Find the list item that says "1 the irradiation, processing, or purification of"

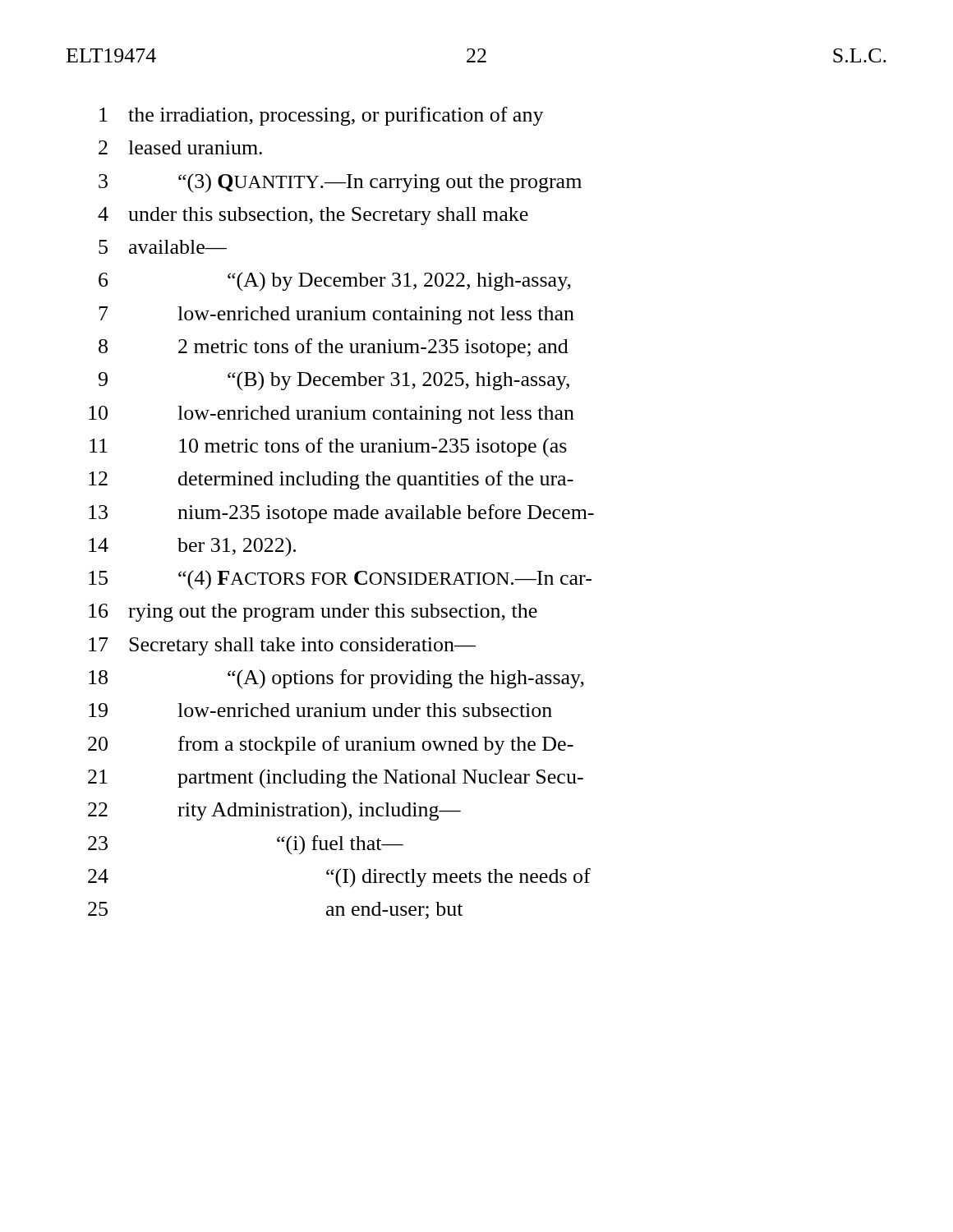coord(476,115)
